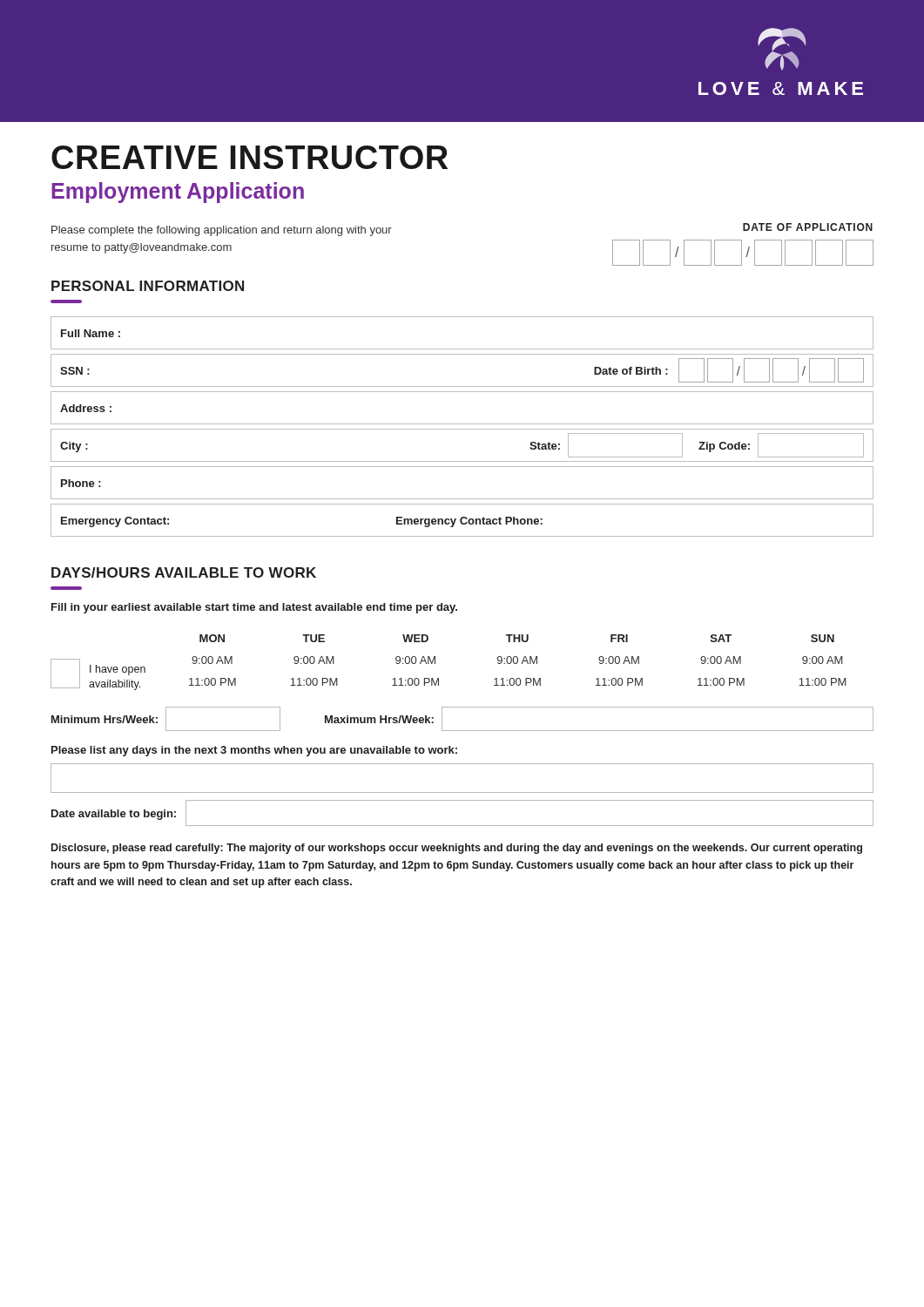Find the text block with the text "Fill in your"
This screenshot has height=1307, width=924.
tap(254, 607)
